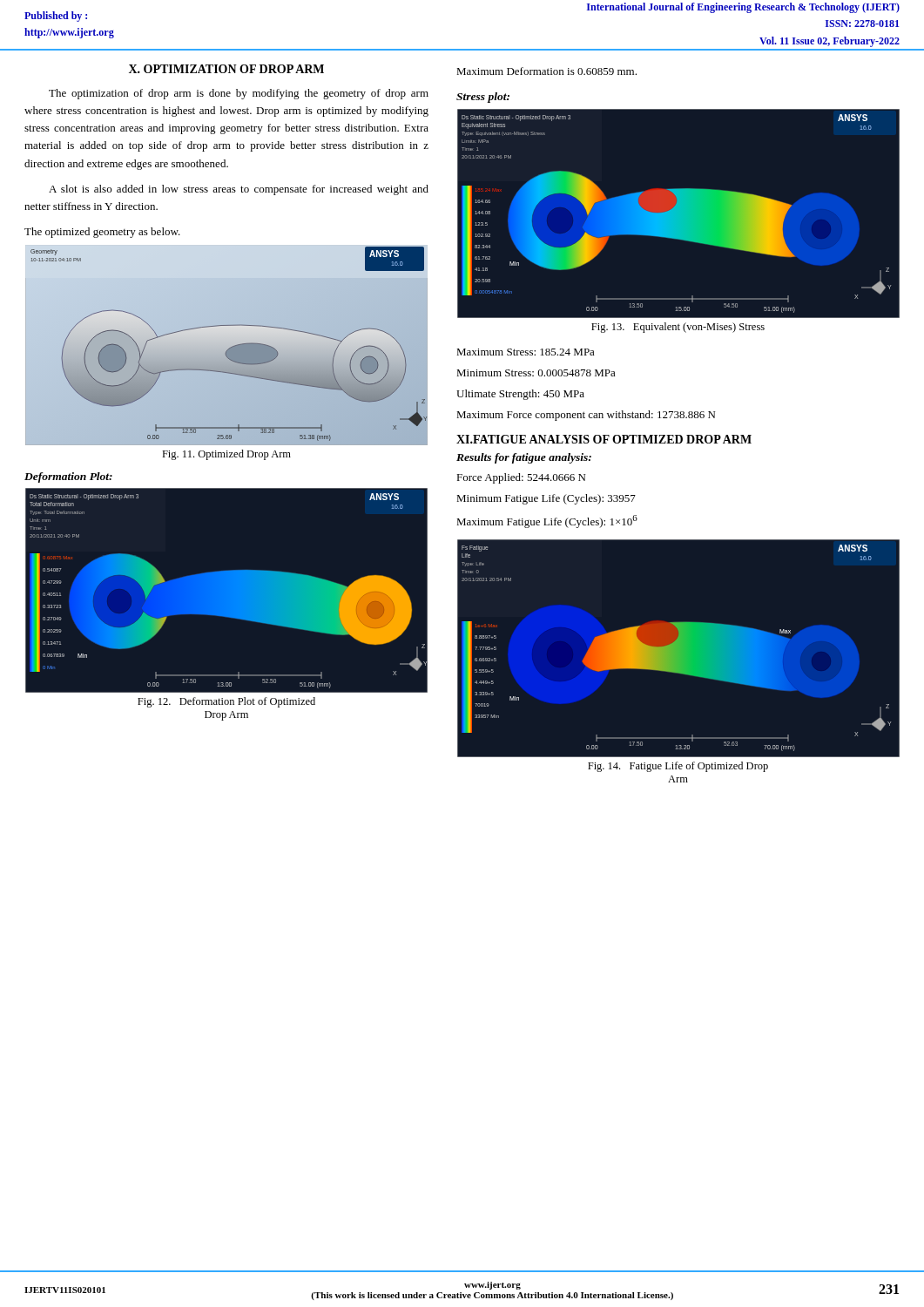Find the passage starting "Deformation Plot:"

coord(69,476)
